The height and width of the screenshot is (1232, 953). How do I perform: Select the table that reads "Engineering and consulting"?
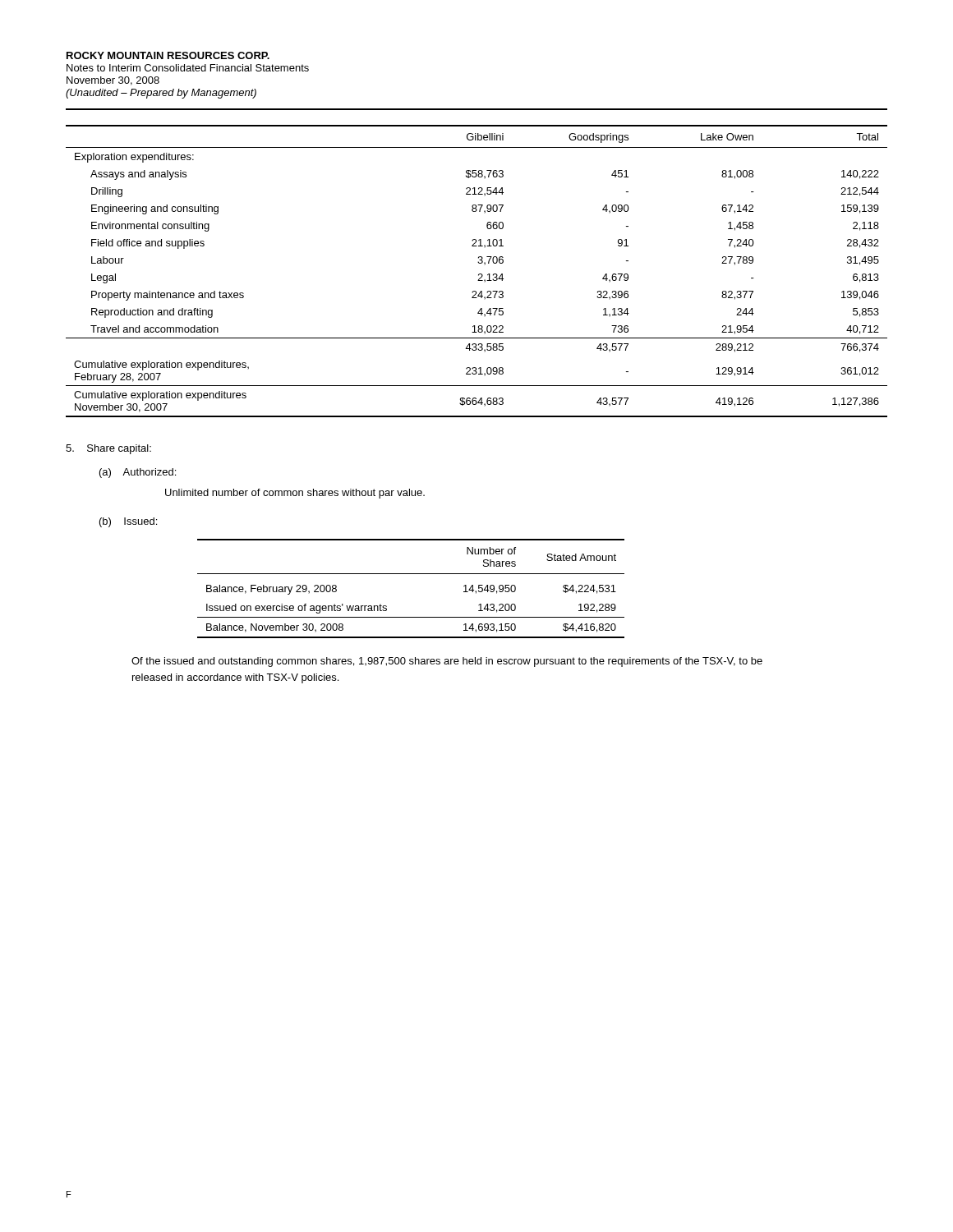476,271
